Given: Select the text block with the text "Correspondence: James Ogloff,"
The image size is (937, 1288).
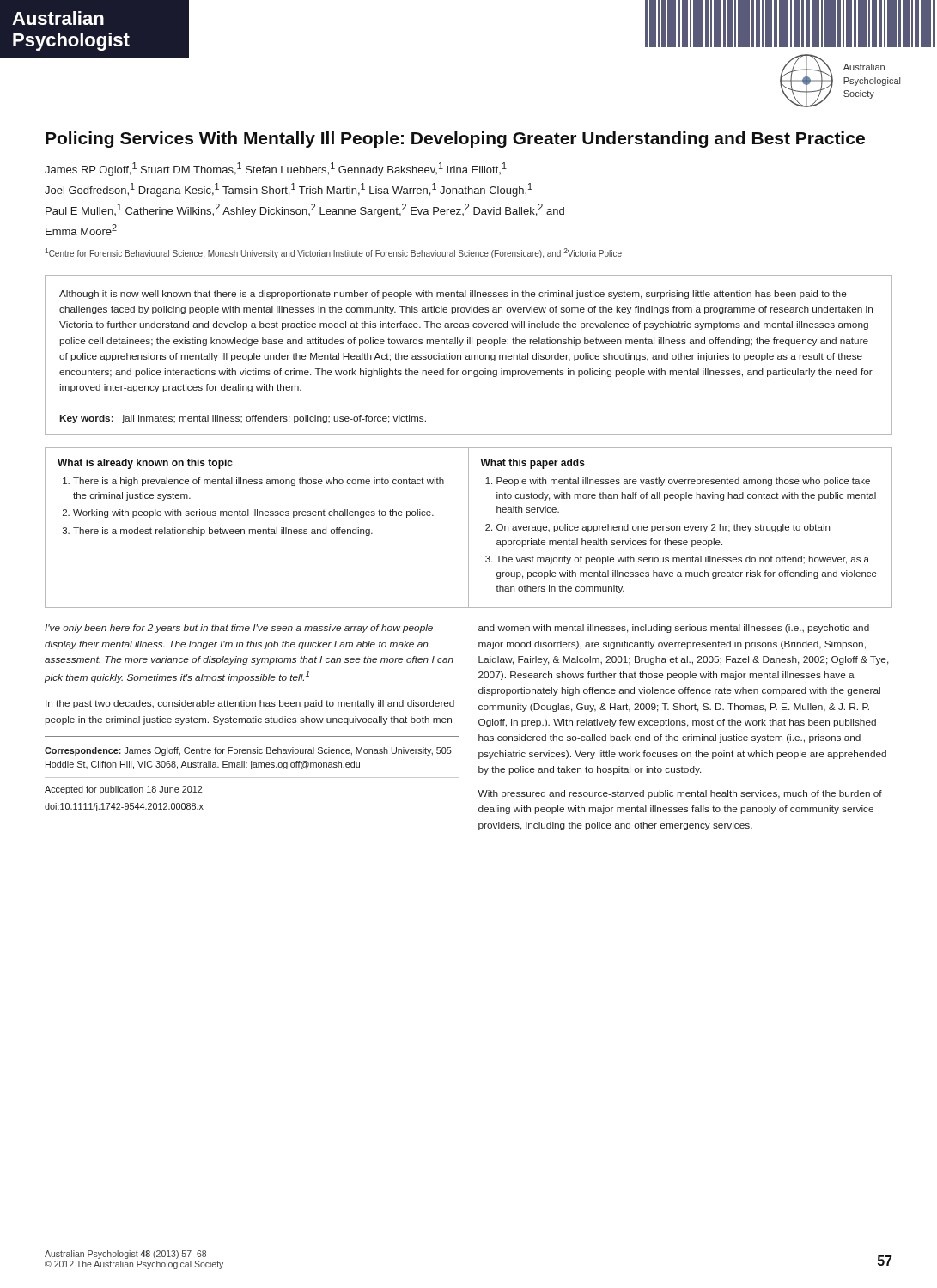Looking at the screenshot, I should pyautogui.click(x=248, y=757).
